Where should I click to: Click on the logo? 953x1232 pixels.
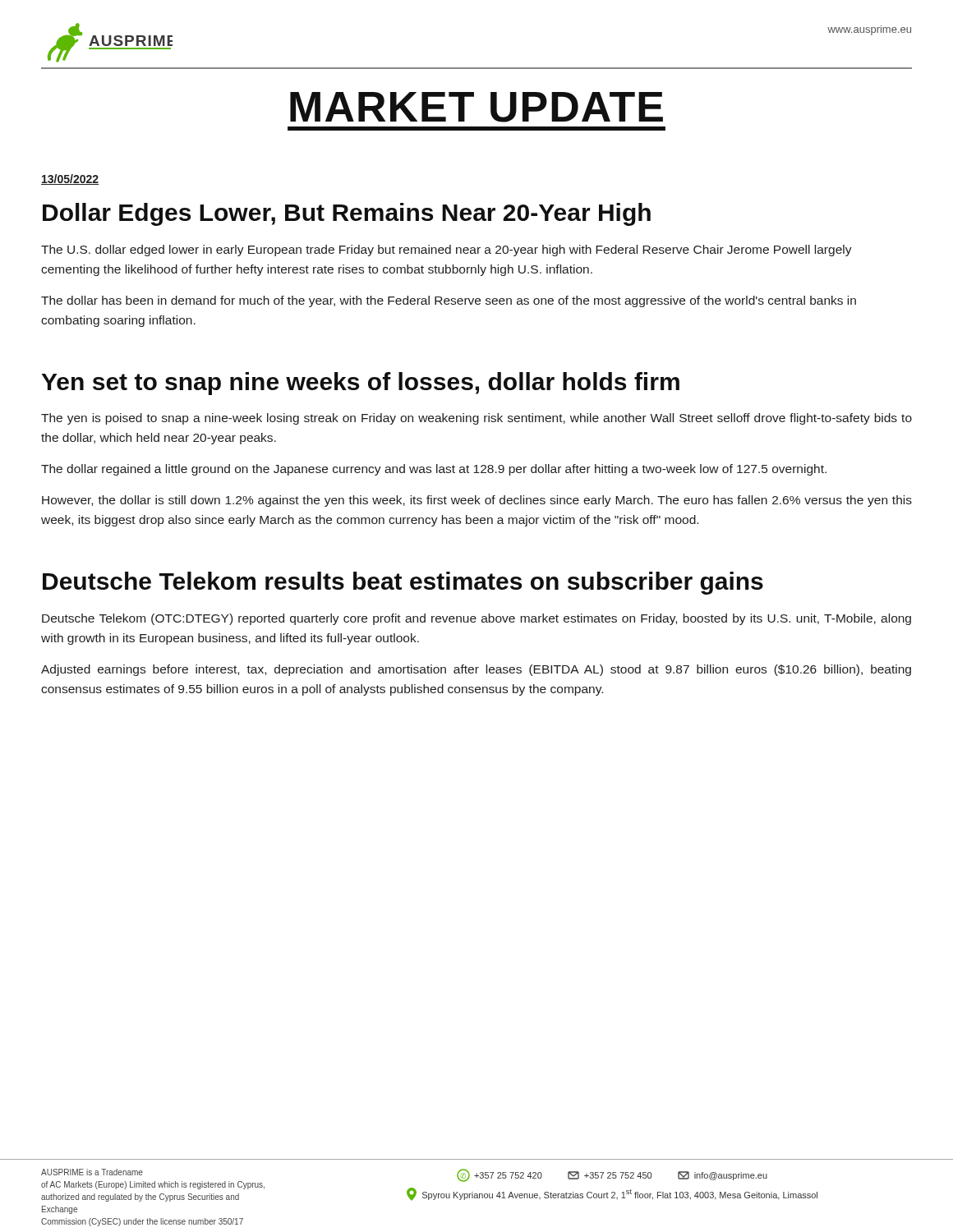pyautogui.click(x=107, y=43)
